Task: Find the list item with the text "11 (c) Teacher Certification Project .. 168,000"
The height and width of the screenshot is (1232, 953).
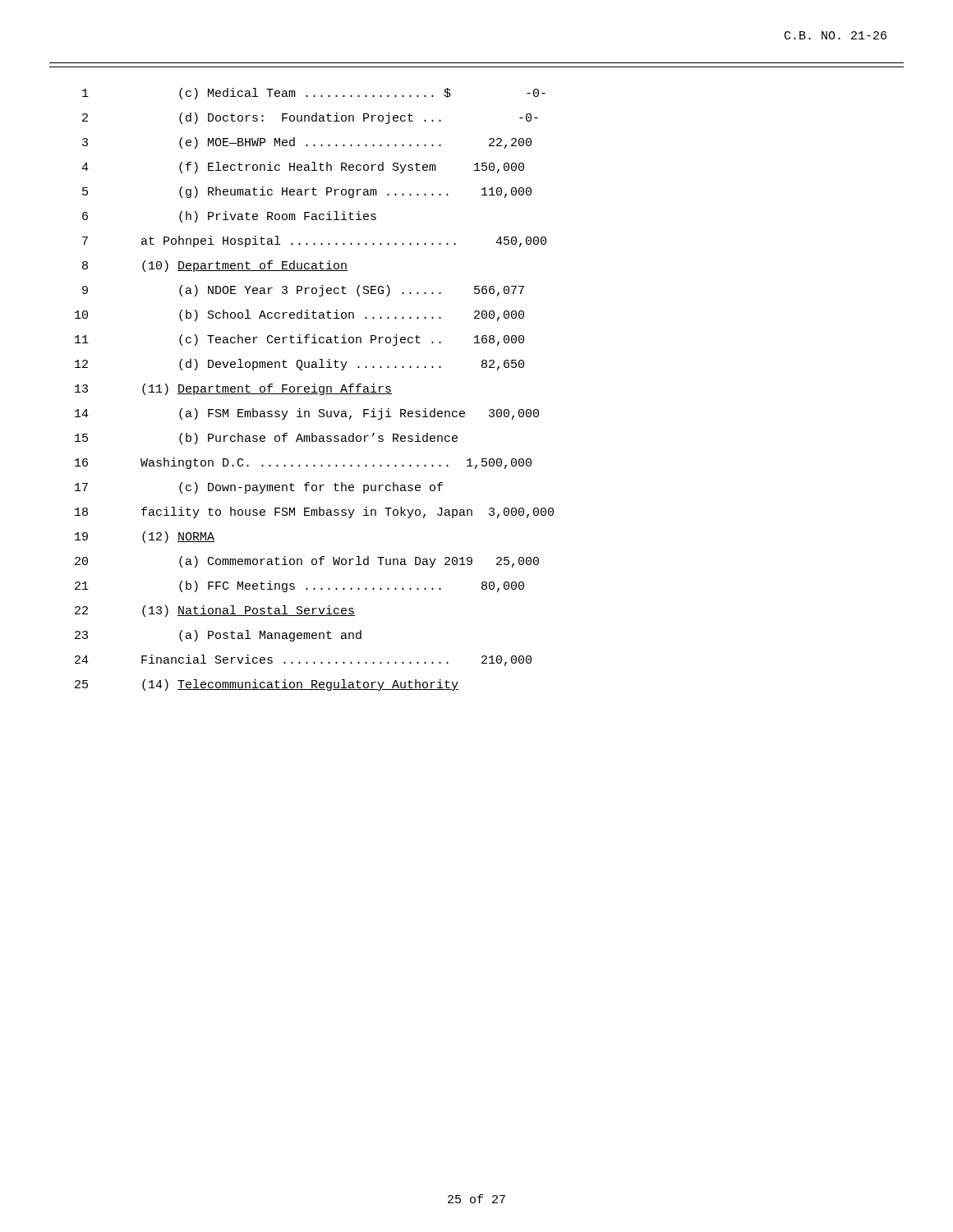Action: 476,340
